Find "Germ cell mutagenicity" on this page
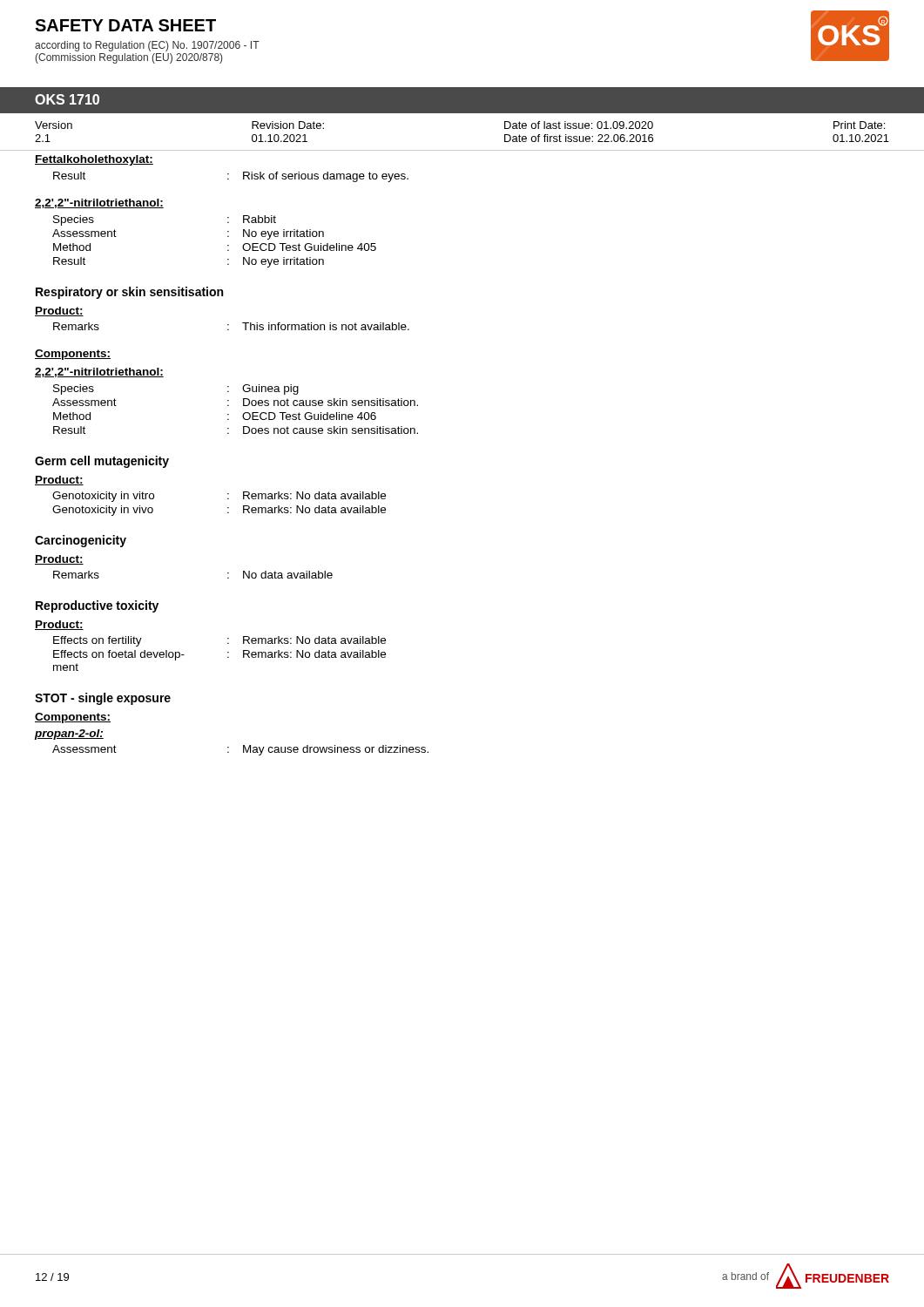This screenshot has width=924, height=1307. 102,461
